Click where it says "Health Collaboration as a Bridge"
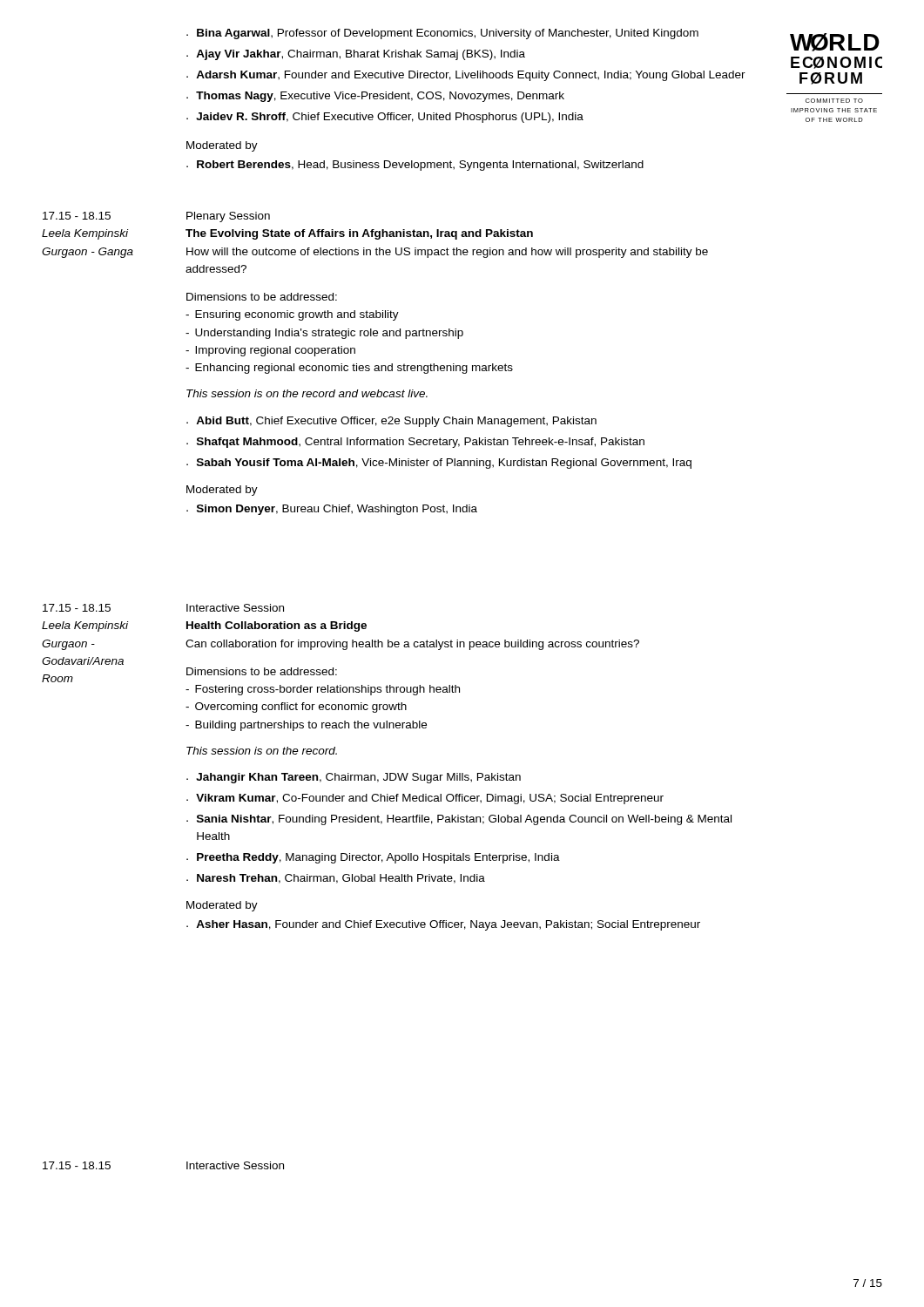This screenshot has height=1307, width=924. (276, 625)
